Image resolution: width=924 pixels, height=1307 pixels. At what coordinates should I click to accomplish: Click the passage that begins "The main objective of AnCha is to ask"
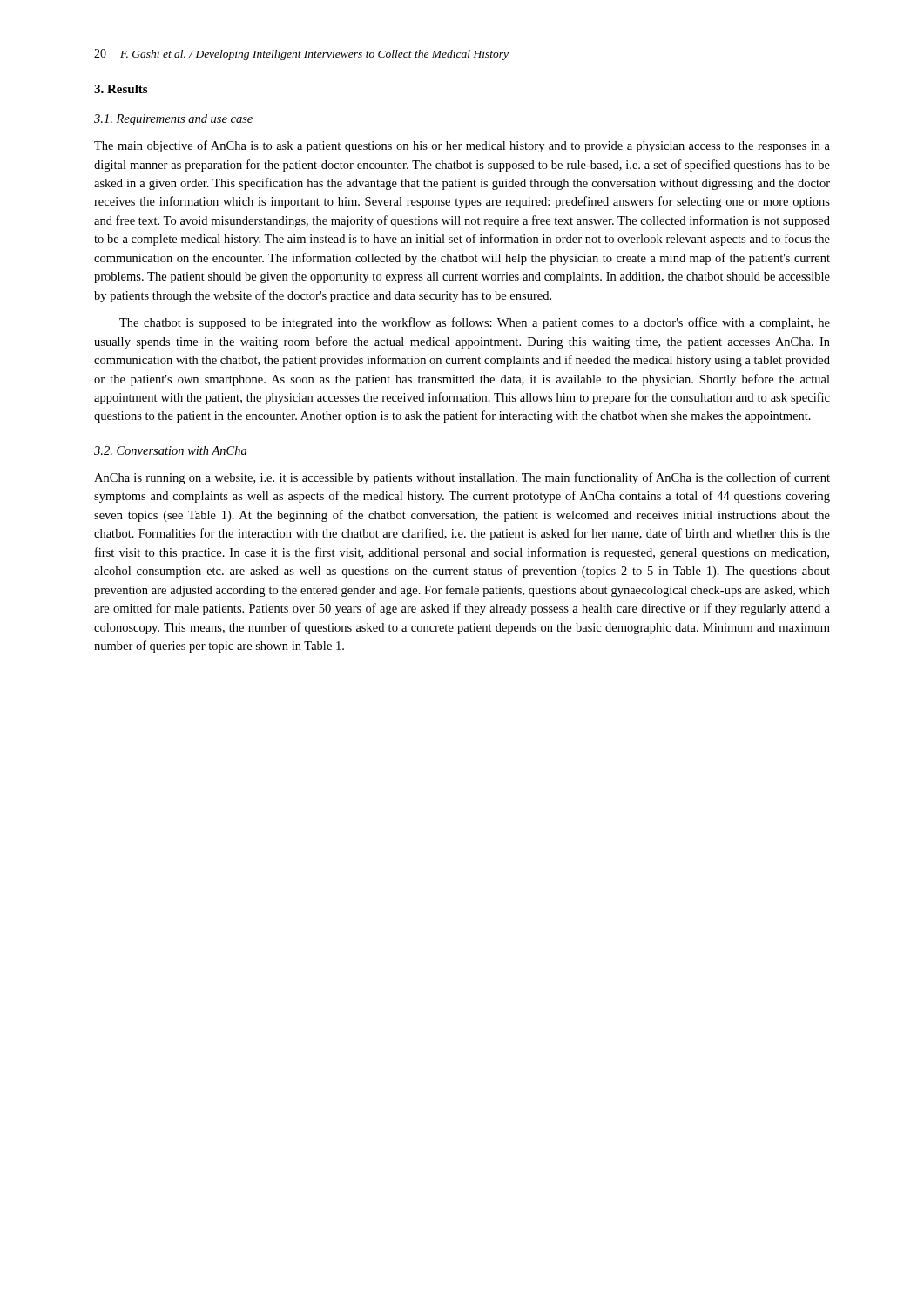462,281
